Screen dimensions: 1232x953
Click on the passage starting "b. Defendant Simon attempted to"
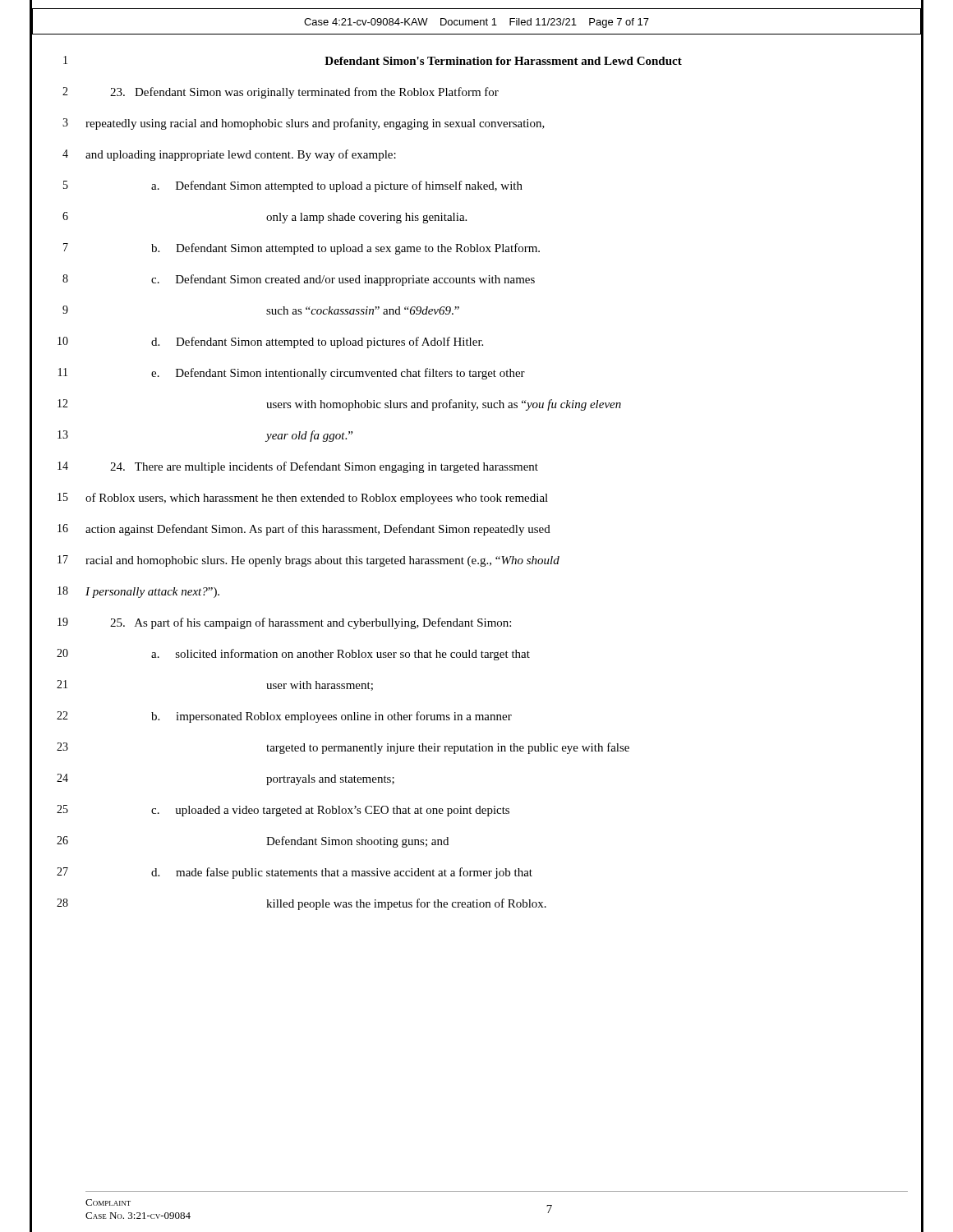pos(503,248)
